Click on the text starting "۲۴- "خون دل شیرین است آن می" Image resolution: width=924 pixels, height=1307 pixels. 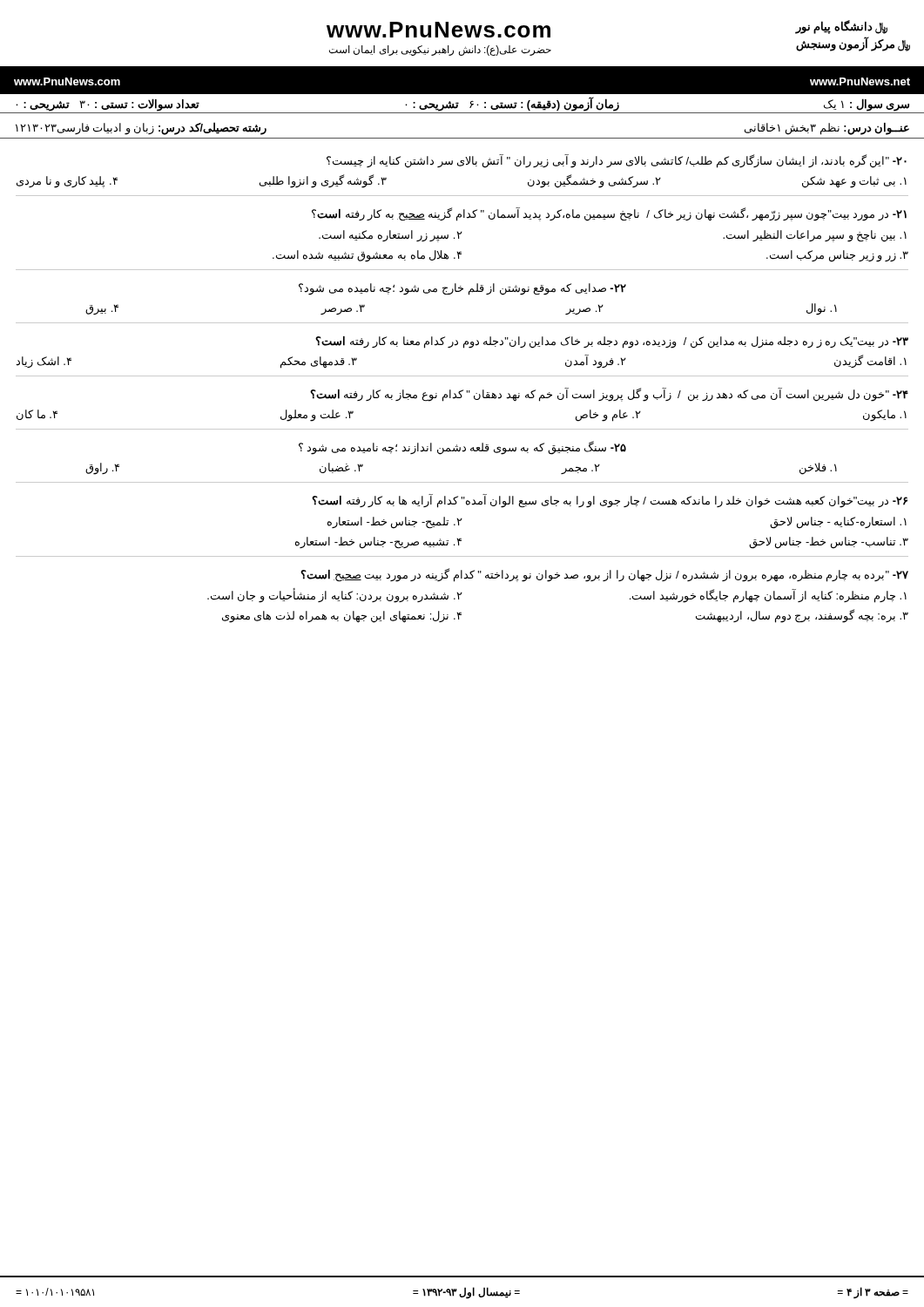point(462,407)
